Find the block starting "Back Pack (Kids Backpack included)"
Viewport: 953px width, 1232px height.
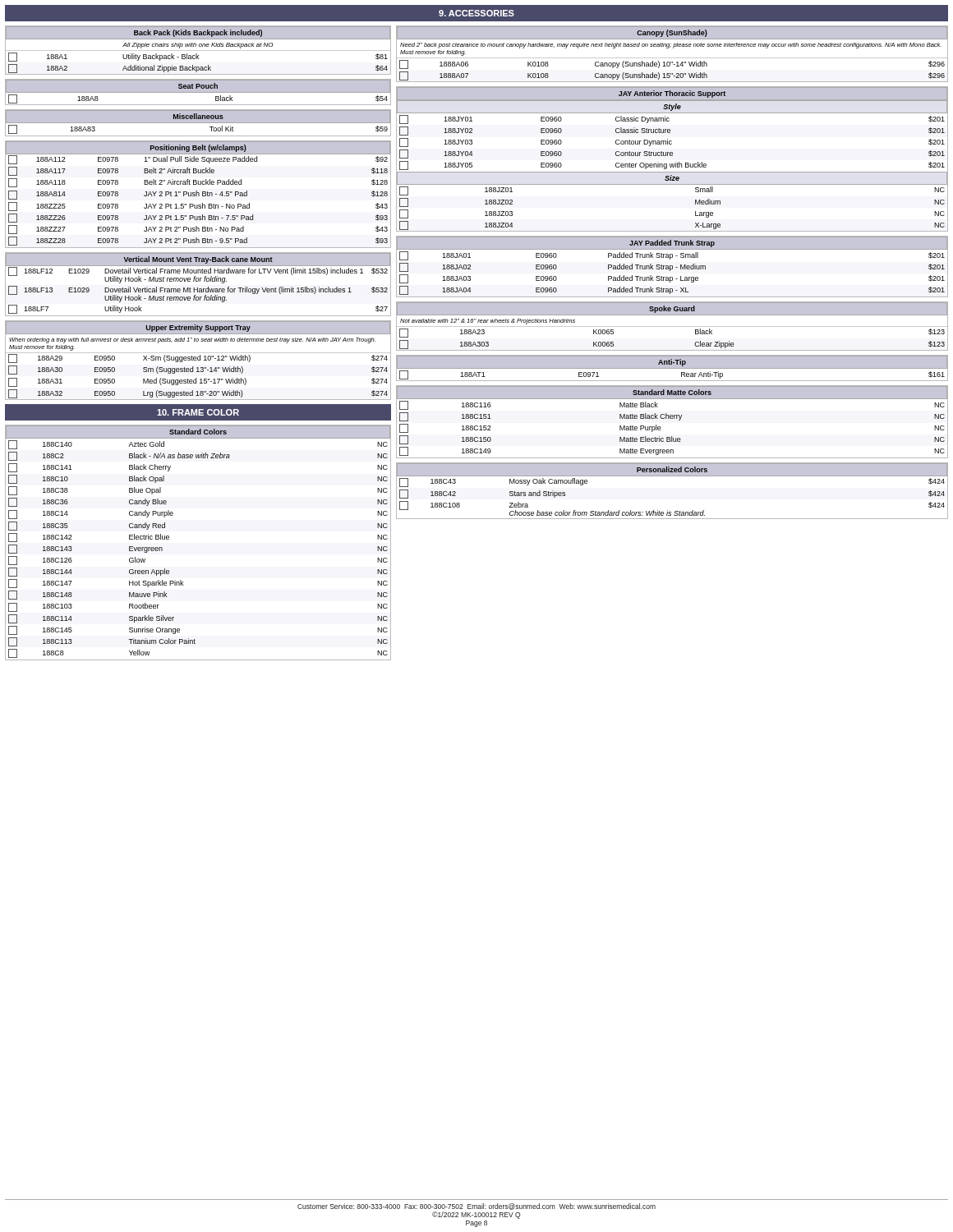[198, 33]
